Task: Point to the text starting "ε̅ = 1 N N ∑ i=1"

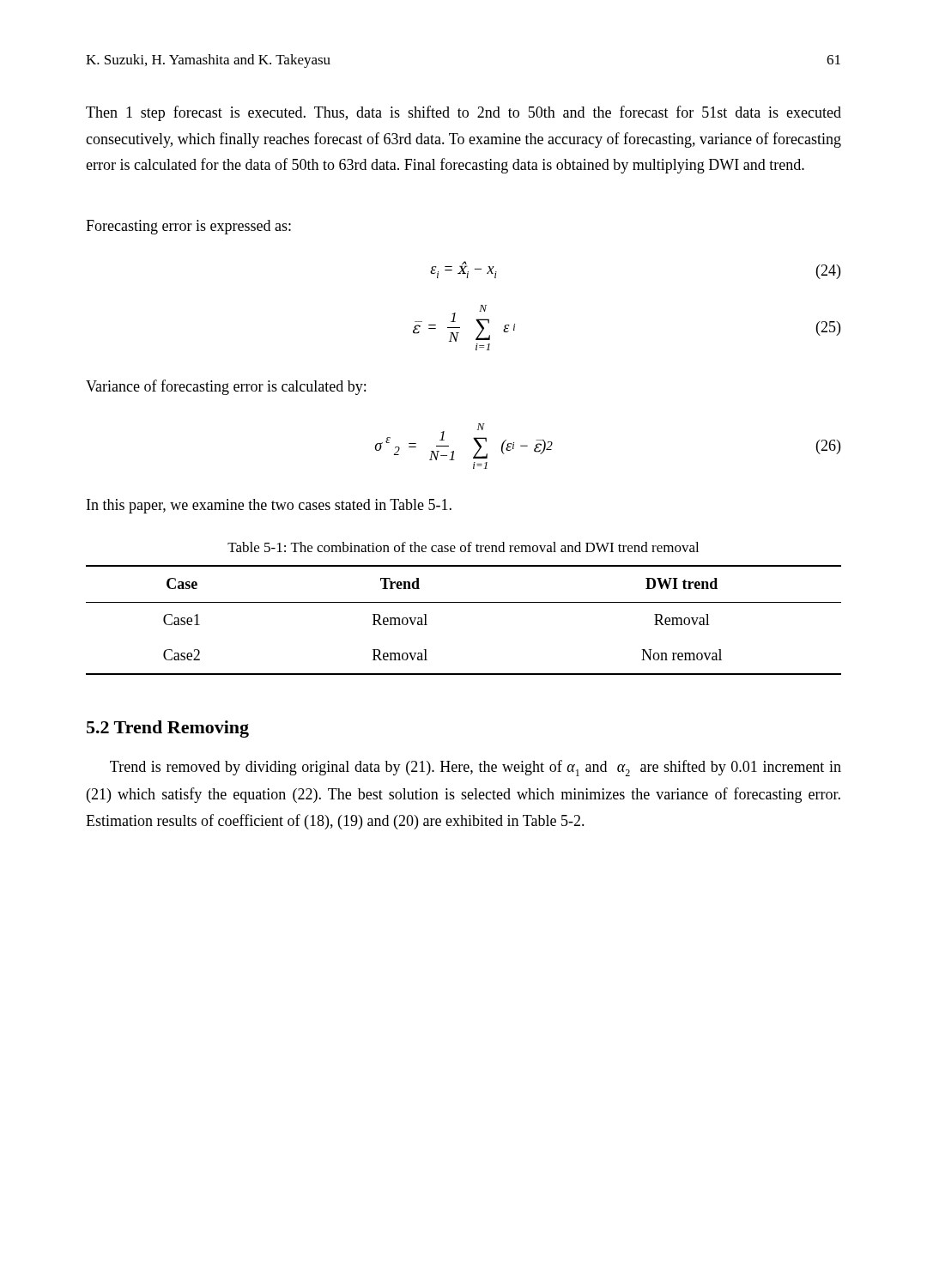Action: pos(464,328)
